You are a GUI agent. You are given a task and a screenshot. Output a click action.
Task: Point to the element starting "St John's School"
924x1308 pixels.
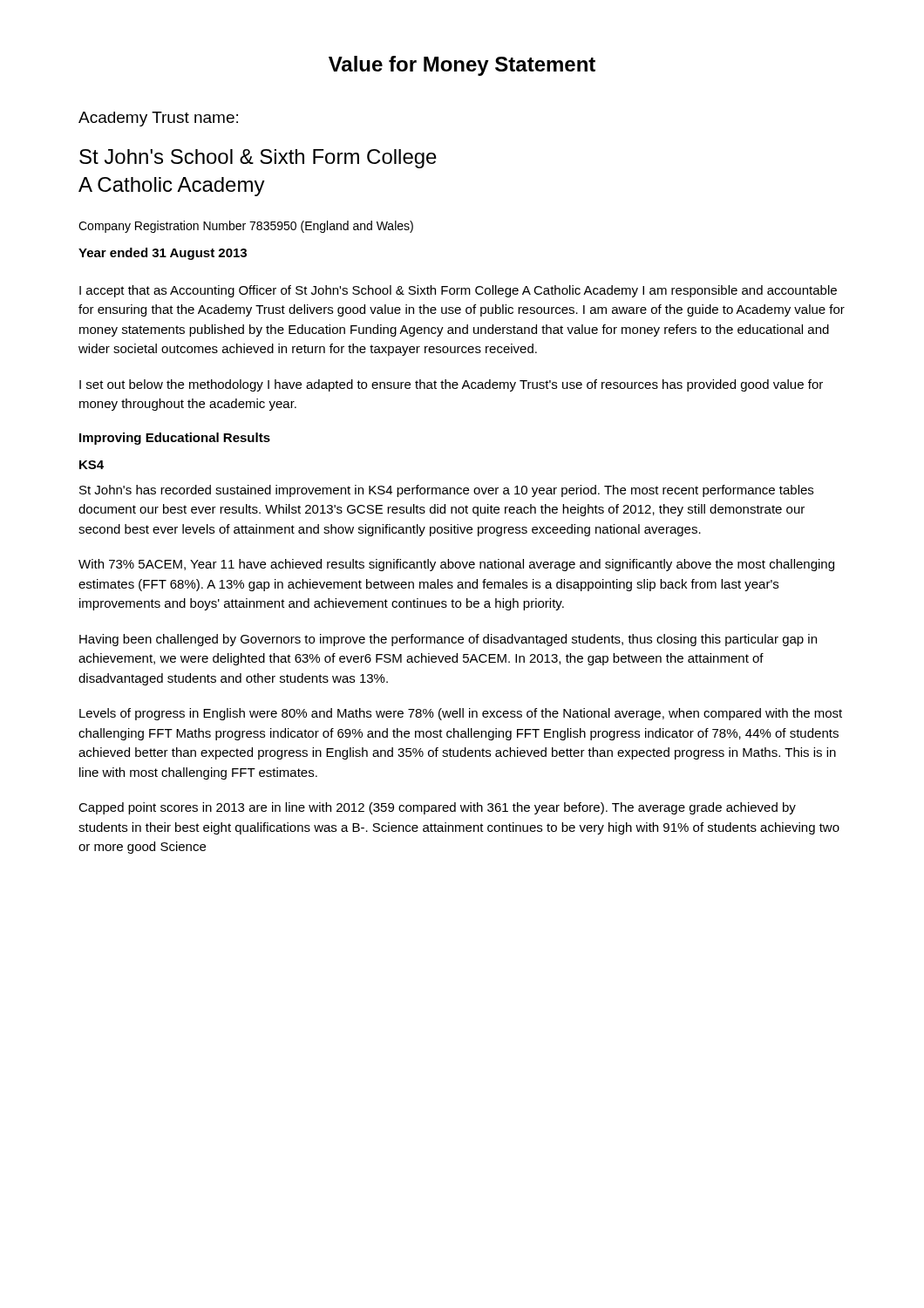click(258, 171)
